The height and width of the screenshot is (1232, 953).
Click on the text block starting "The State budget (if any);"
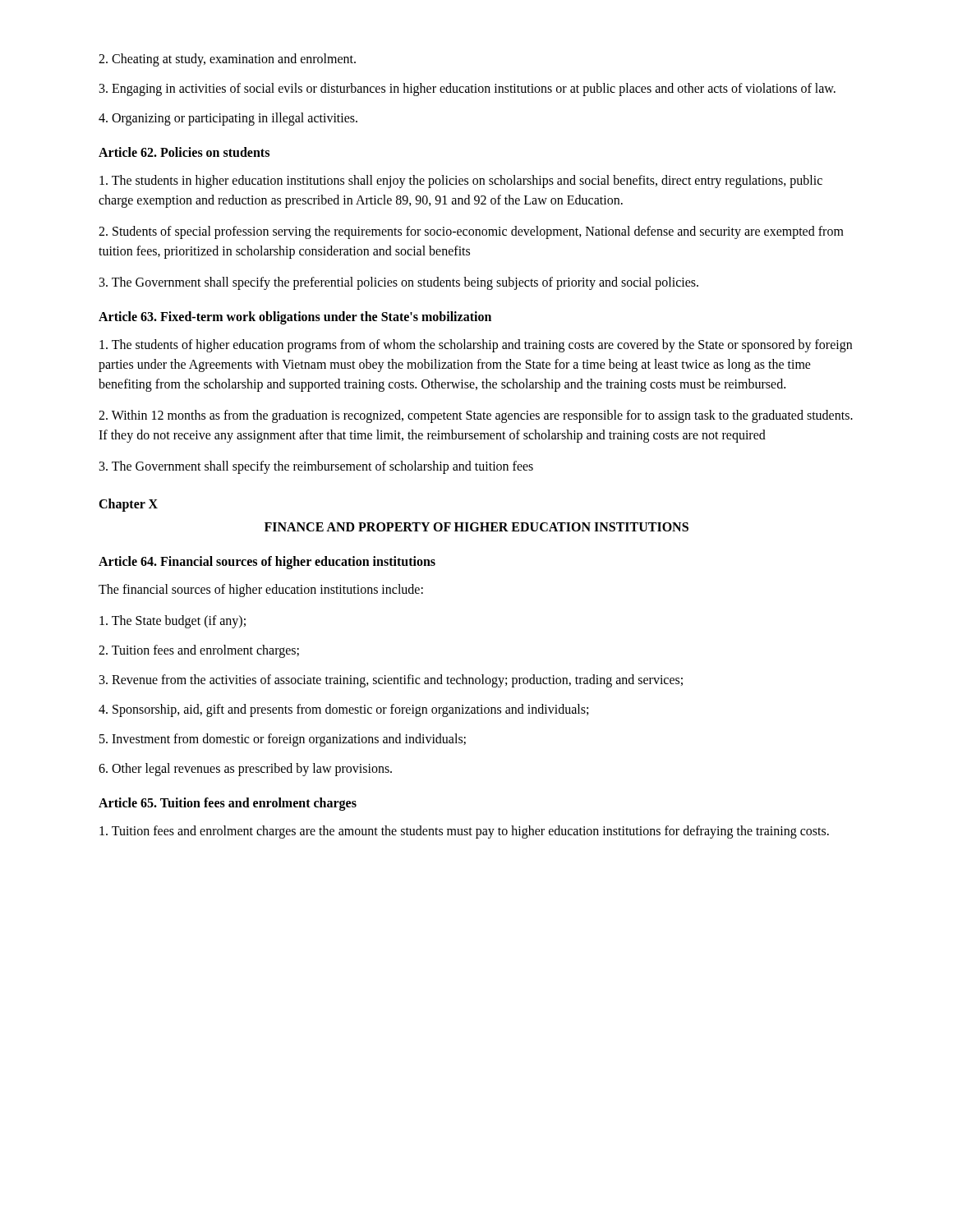coord(173,620)
